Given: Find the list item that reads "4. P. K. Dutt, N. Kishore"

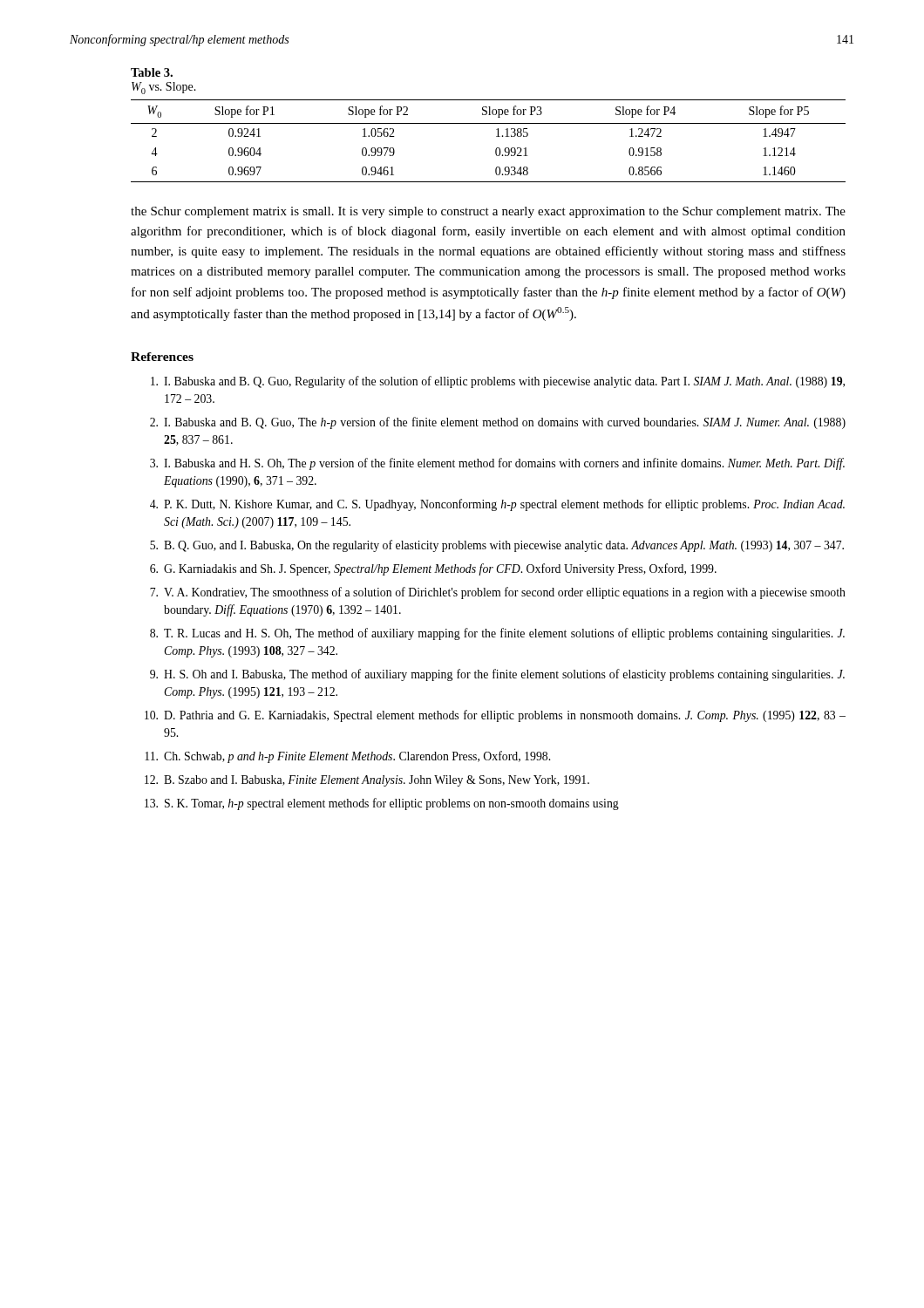Looking at the screenshot, I should point(488,514).
